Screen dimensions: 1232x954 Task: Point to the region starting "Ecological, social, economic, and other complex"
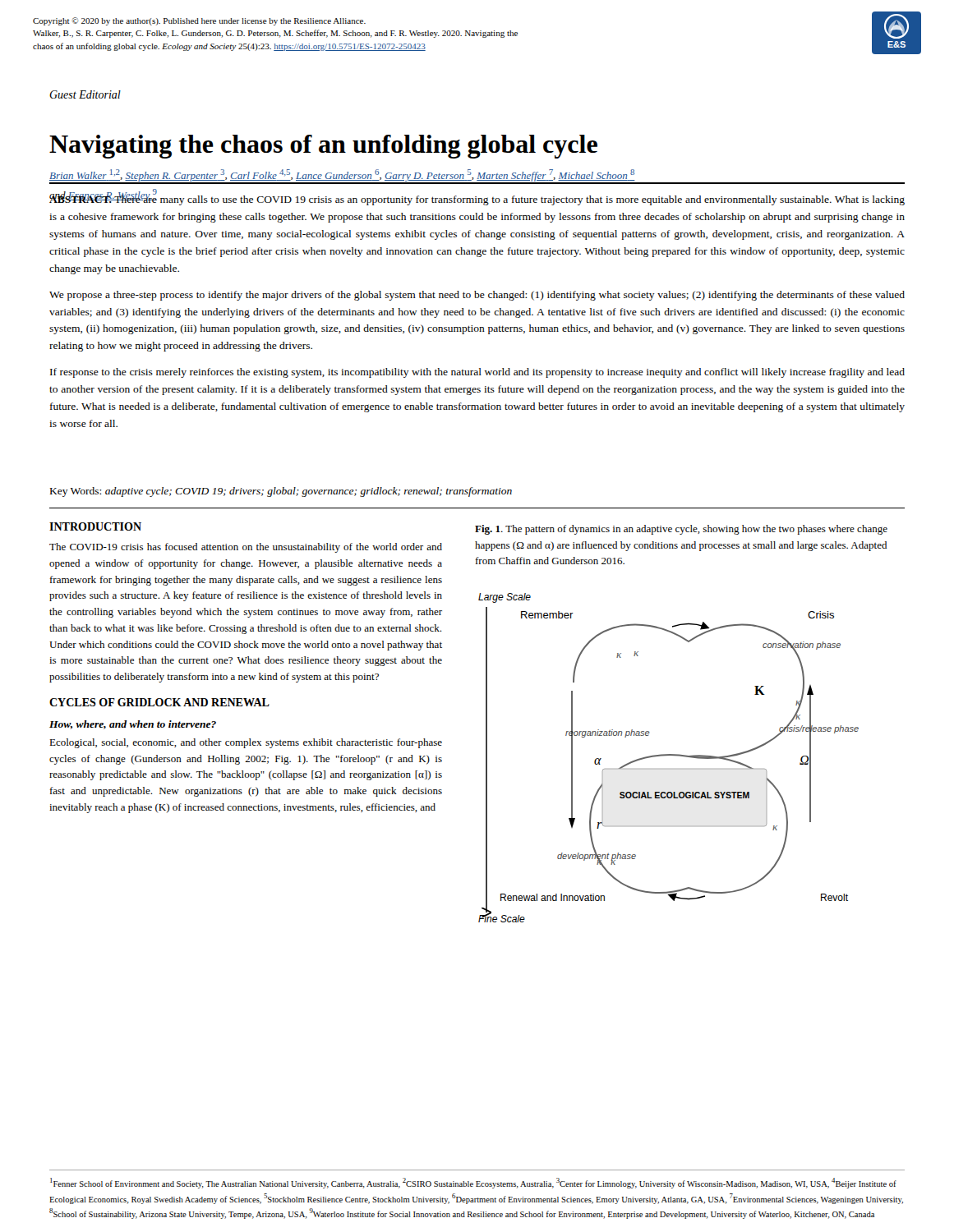point(246,774)
